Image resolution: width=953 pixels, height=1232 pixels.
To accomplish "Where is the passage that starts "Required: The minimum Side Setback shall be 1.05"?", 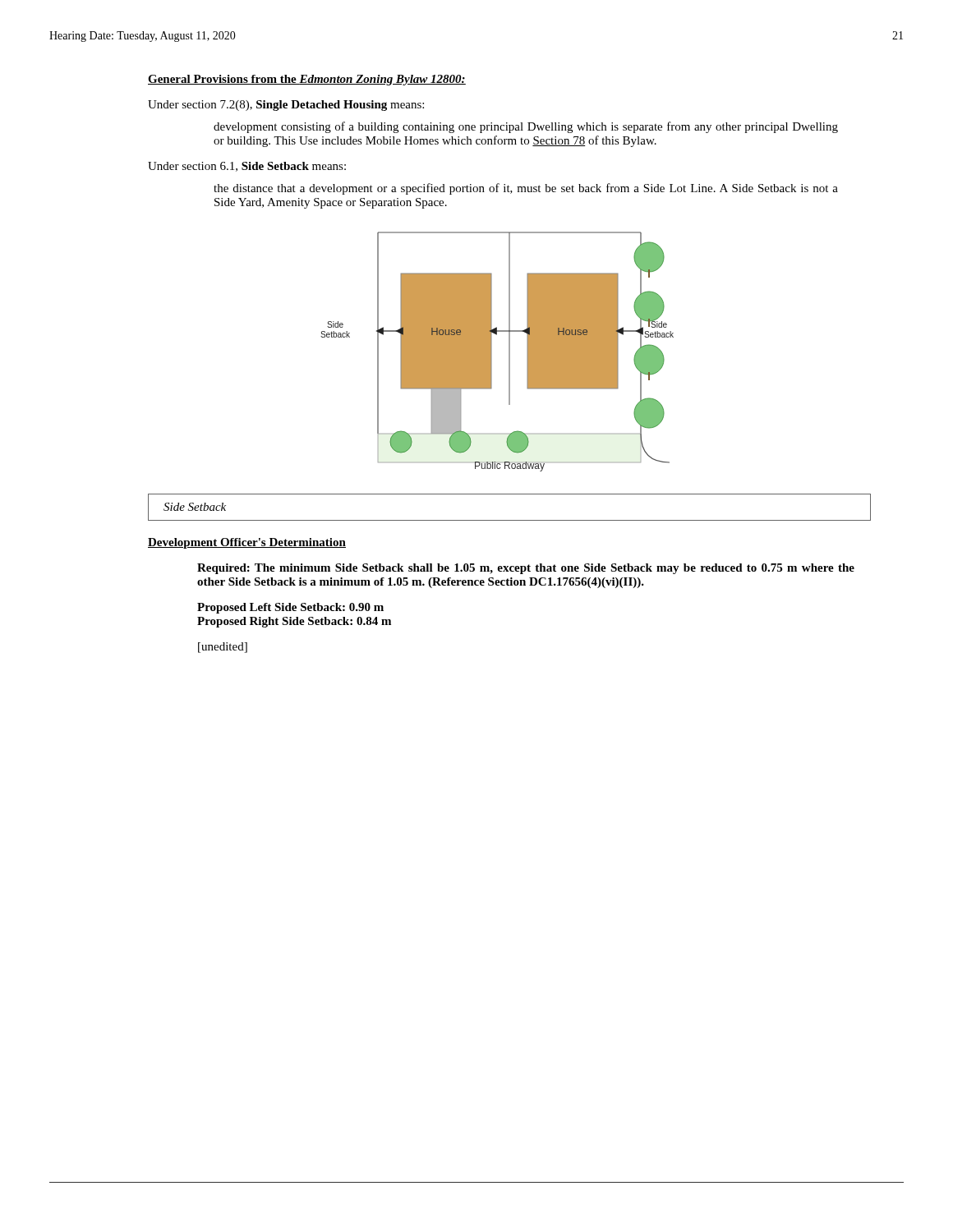I will [526, 574].
